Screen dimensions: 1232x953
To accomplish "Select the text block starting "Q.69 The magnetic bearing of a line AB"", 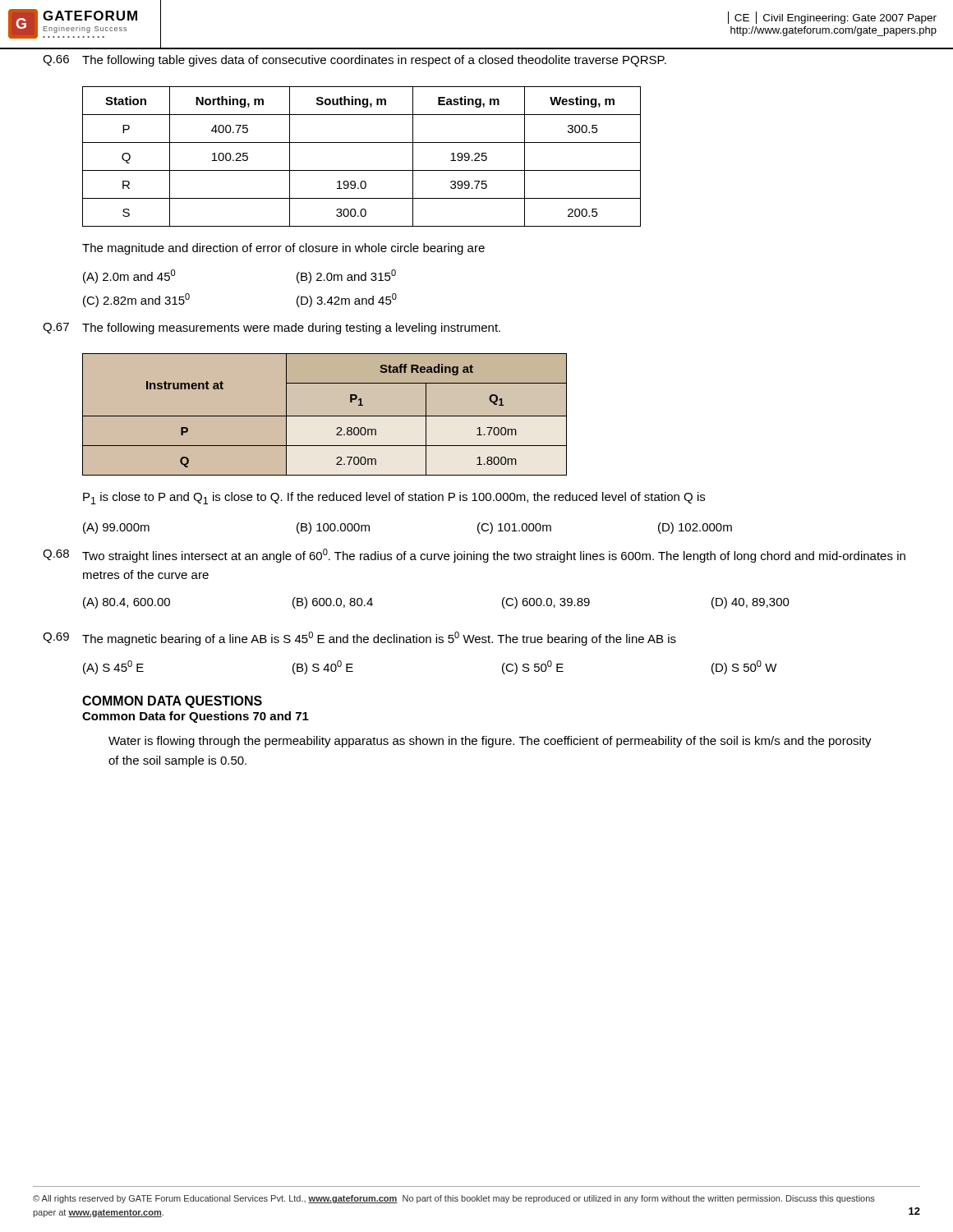I will click(x=481, y=653).
